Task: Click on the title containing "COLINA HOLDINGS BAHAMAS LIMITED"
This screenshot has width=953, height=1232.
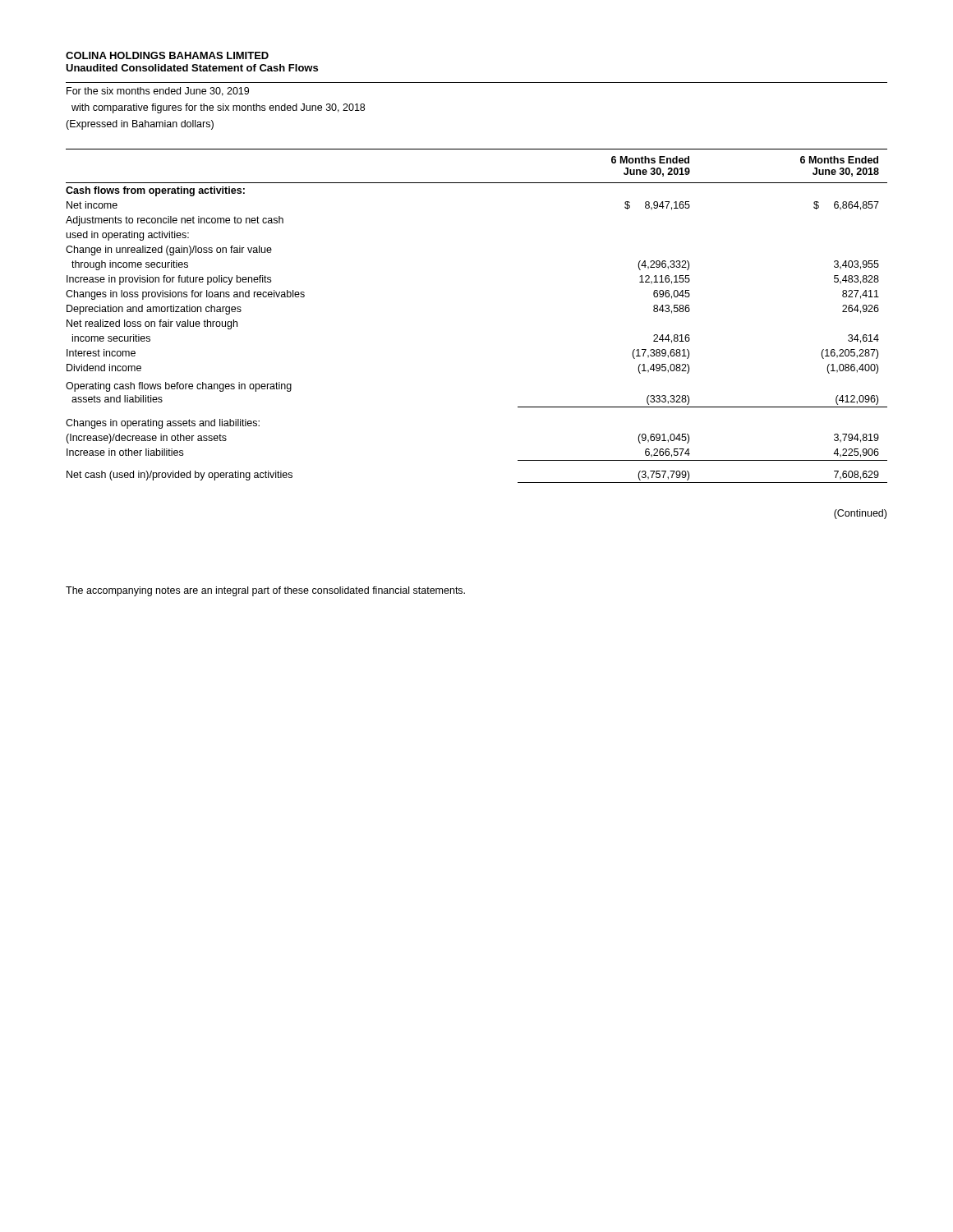Action: (167, 55)
